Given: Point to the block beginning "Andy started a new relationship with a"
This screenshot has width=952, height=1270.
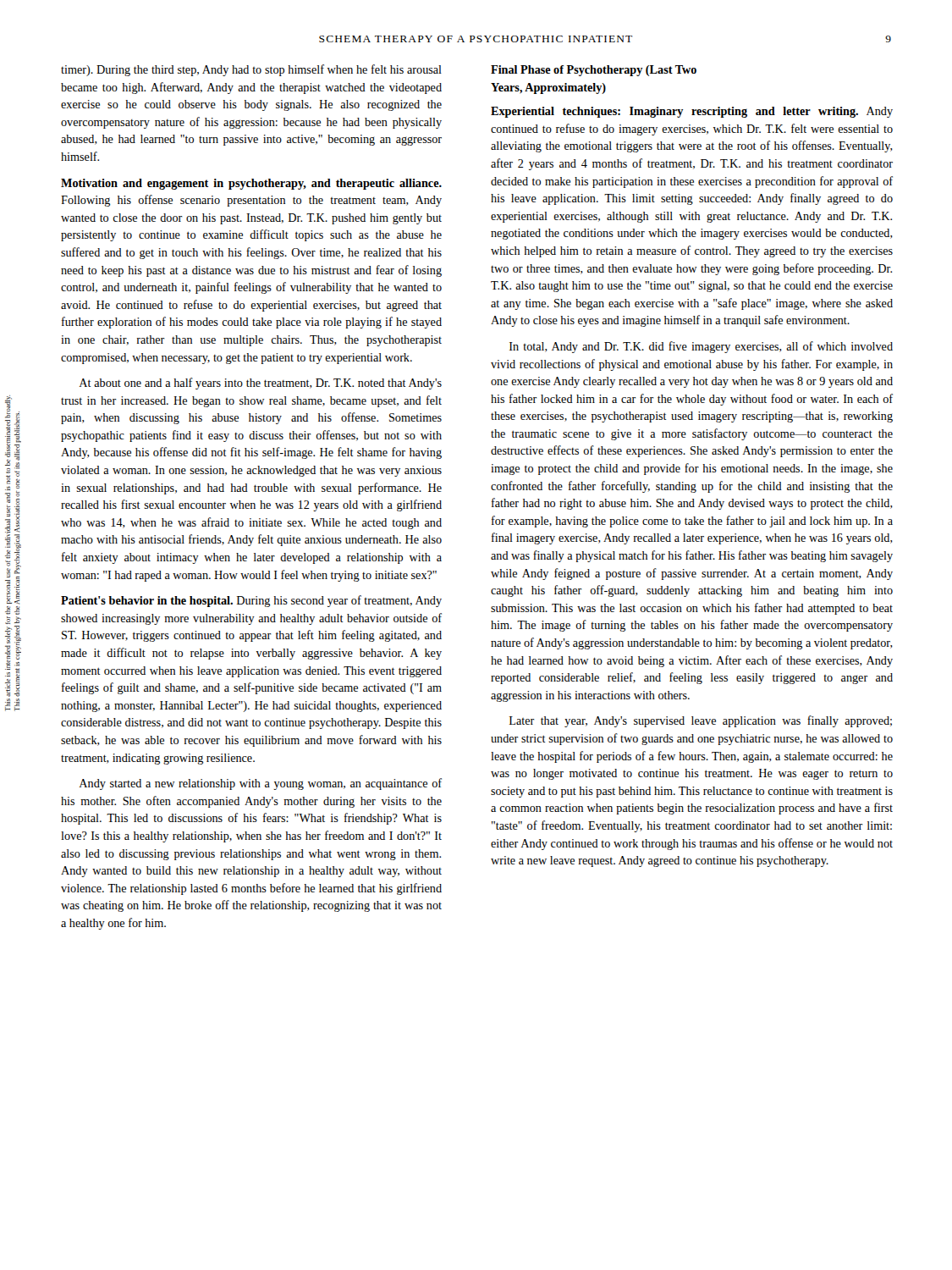Looking at the screenshot, I should [x=251, y=853].
